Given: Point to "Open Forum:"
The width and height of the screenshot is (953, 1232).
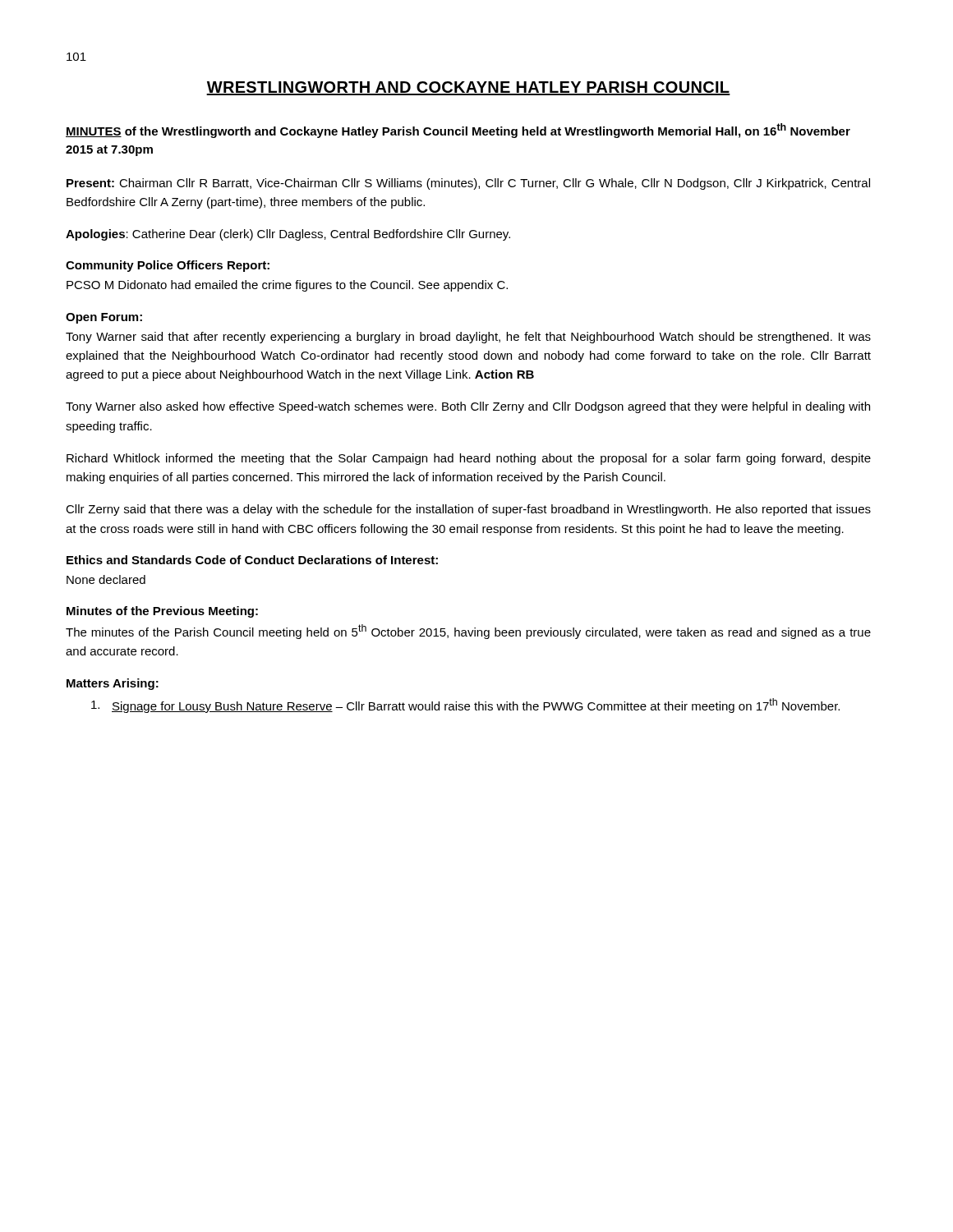Looking at the screenshot, I should pos(104,316).
